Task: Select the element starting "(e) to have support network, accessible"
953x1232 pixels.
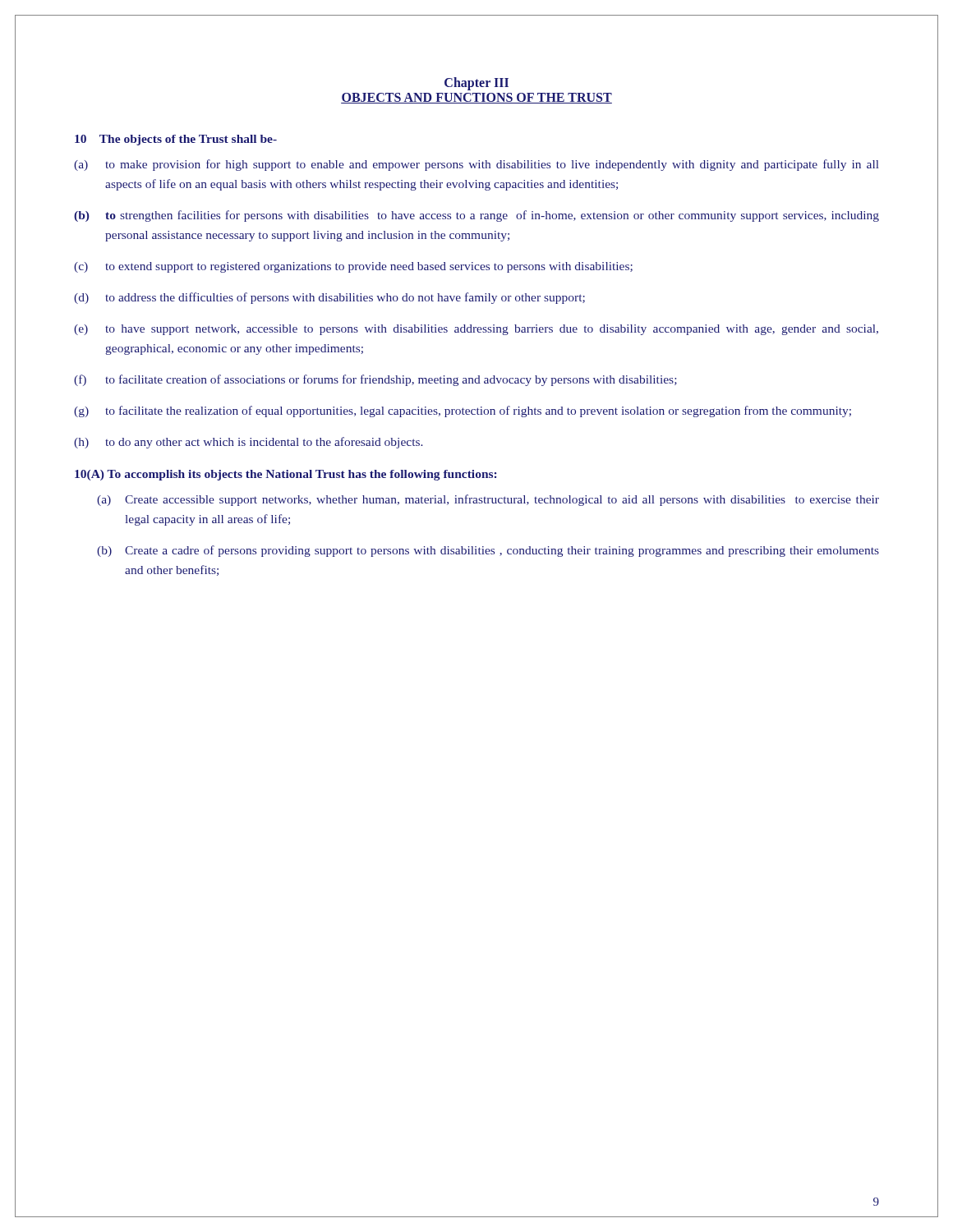Action: point(476,338)
